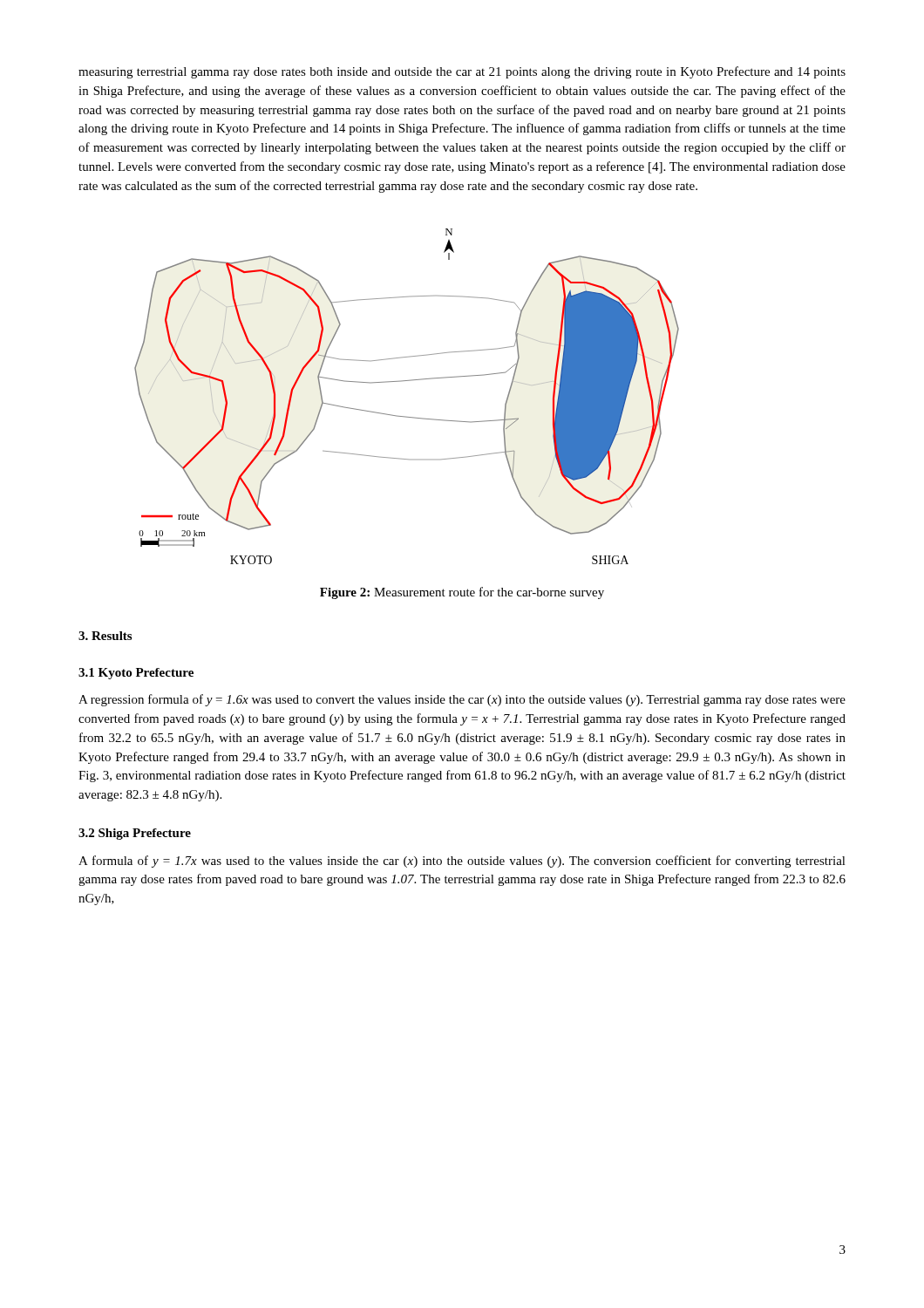Screen dimensions: 1308x924
Task: Select the map
Action: coord(462,397)
